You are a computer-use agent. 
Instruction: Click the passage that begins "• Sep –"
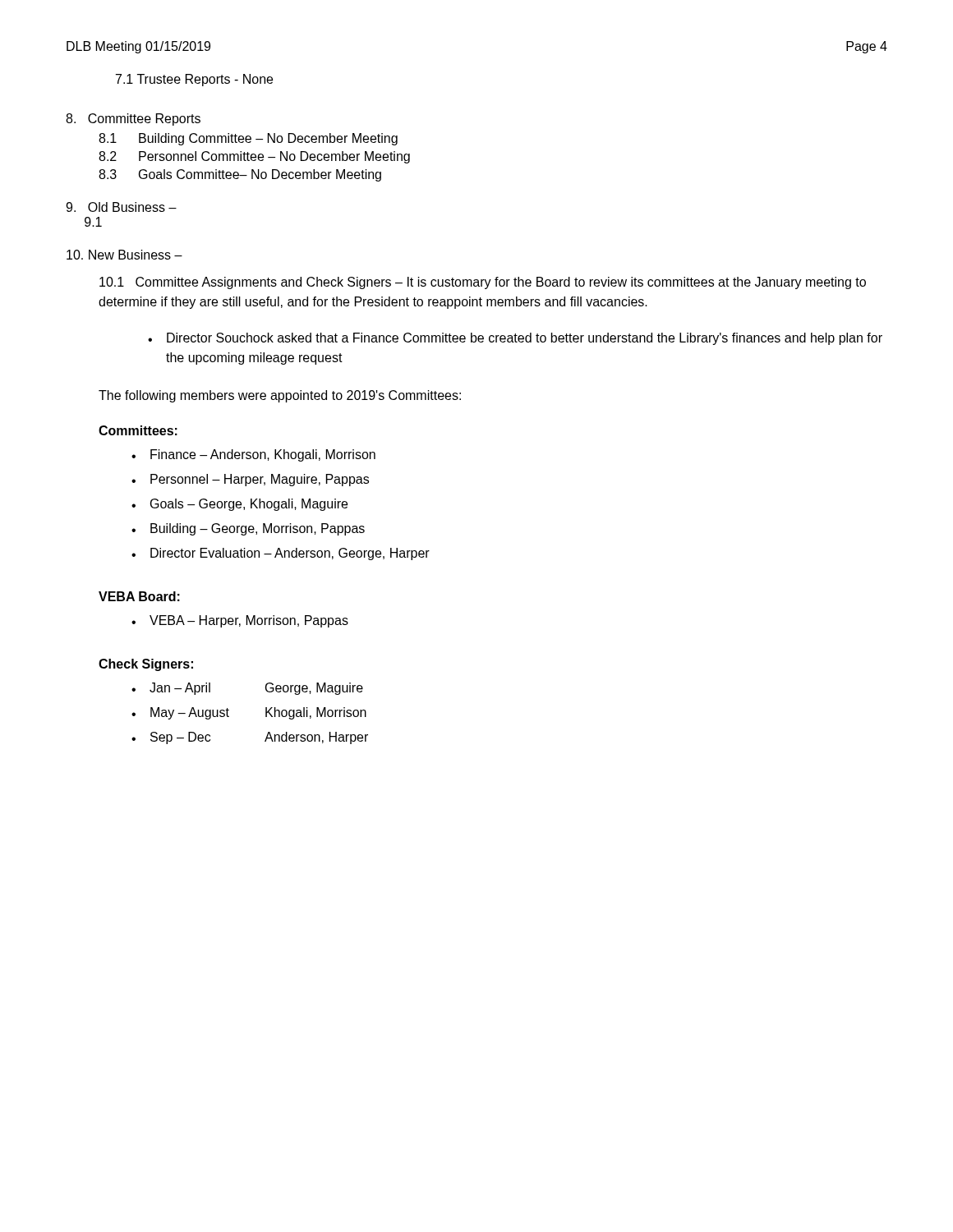tap(168, 736)
